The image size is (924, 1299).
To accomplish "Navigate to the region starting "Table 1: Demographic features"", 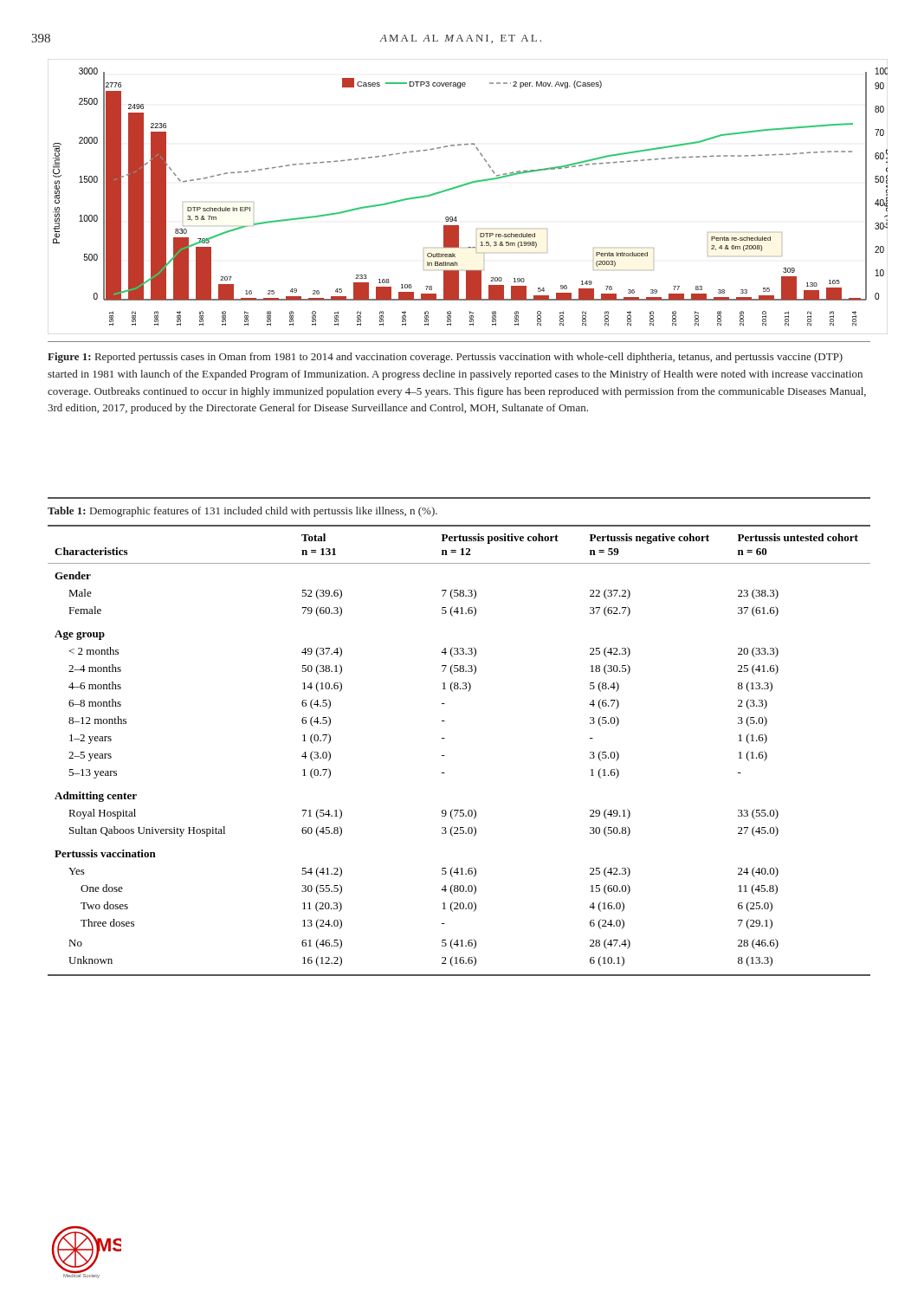I will tap(243, 511).
